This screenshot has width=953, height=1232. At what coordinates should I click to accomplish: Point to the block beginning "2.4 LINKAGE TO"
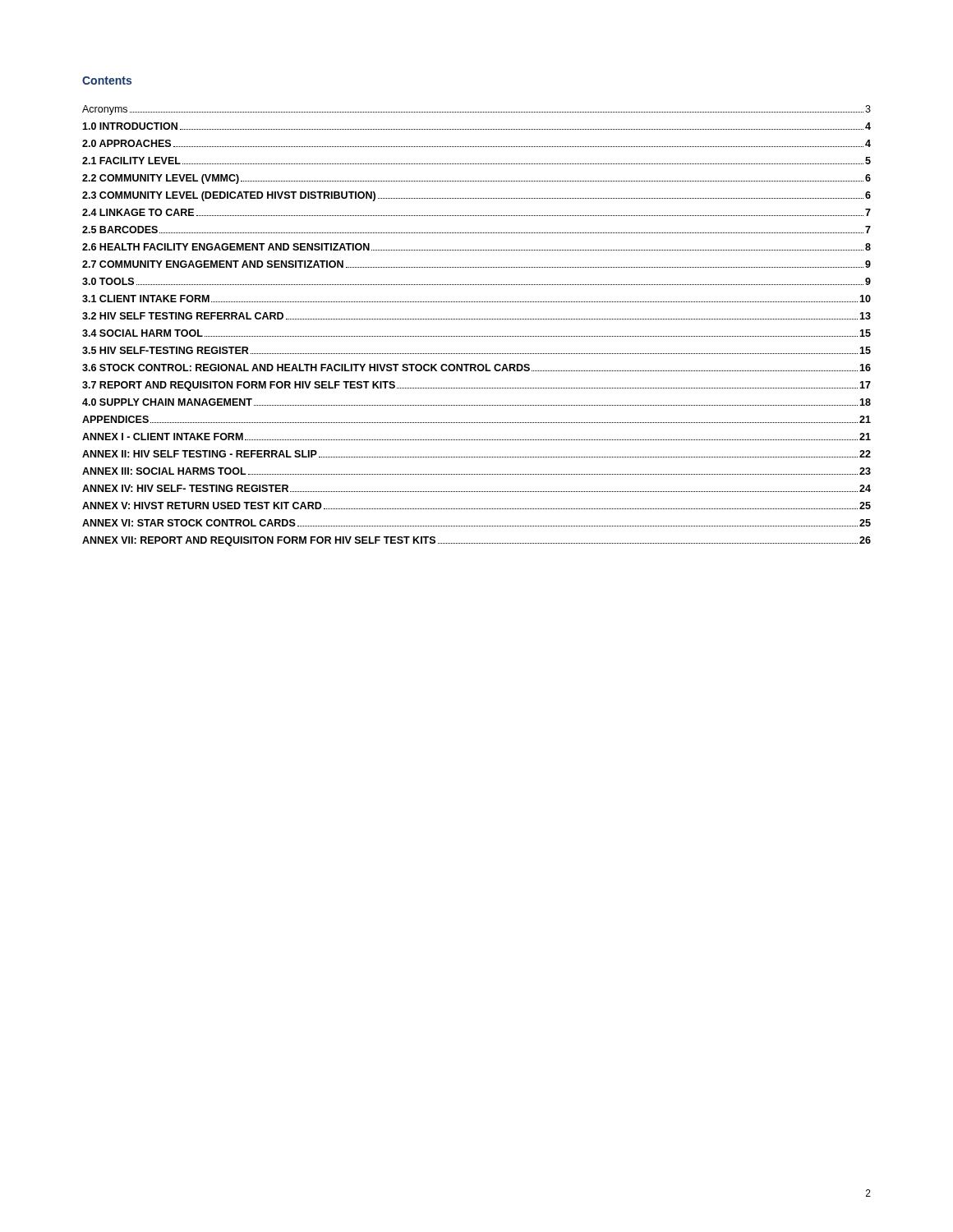[x=476, y=213]
